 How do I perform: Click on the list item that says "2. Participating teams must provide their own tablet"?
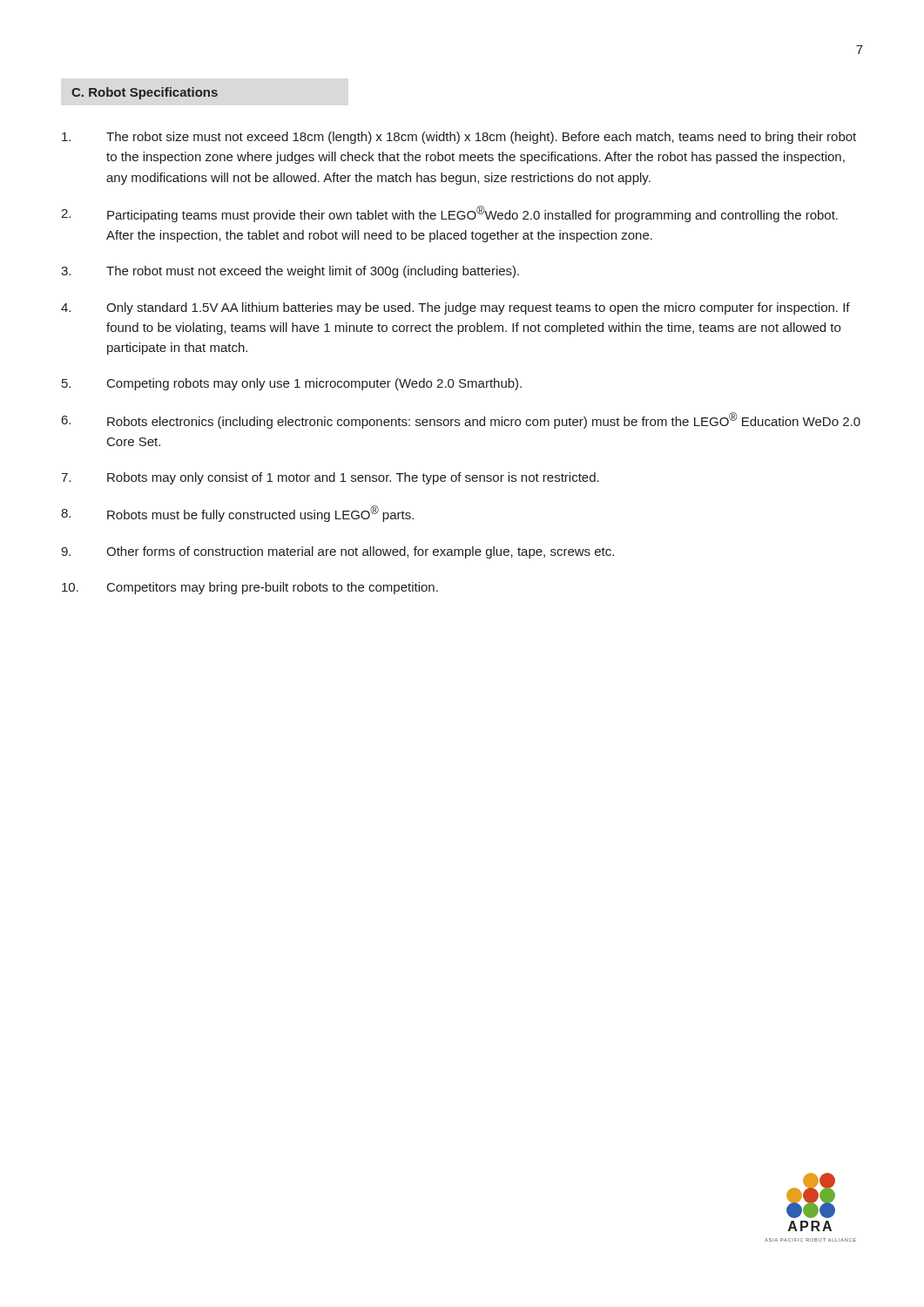click(x=462, y=224)
